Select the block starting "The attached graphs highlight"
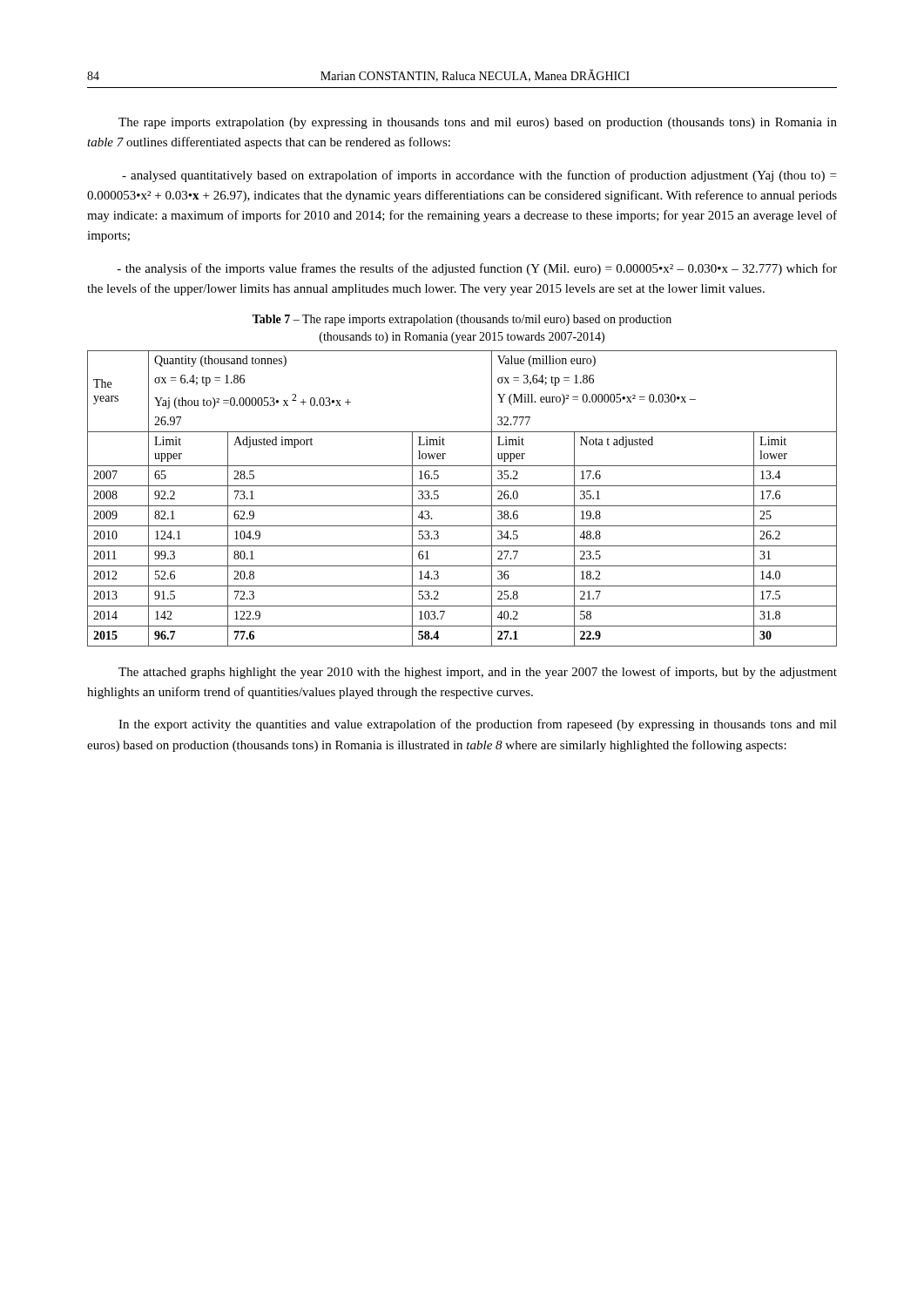 pos(462,682)
